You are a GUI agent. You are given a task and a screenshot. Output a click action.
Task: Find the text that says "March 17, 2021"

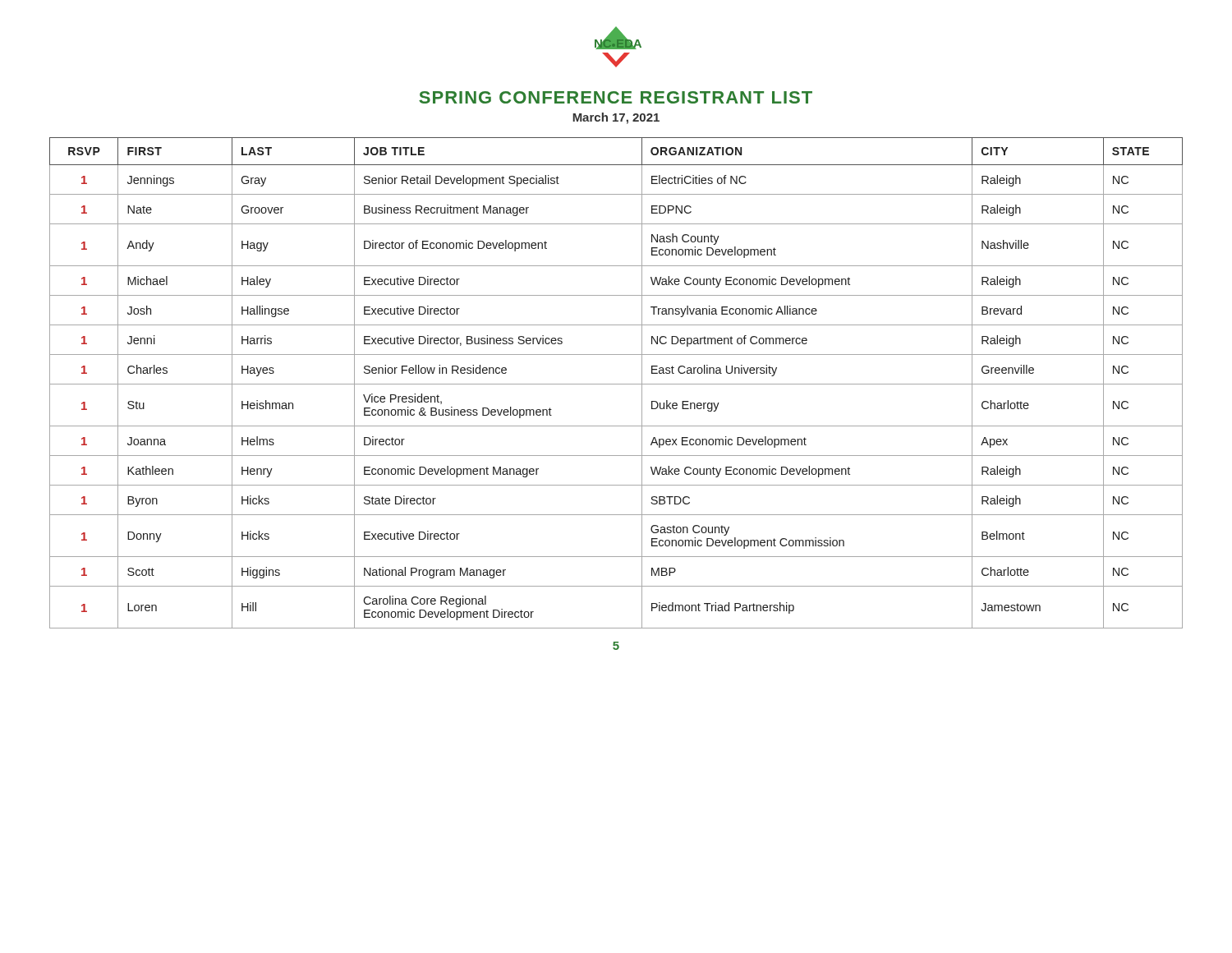point(616,117)
